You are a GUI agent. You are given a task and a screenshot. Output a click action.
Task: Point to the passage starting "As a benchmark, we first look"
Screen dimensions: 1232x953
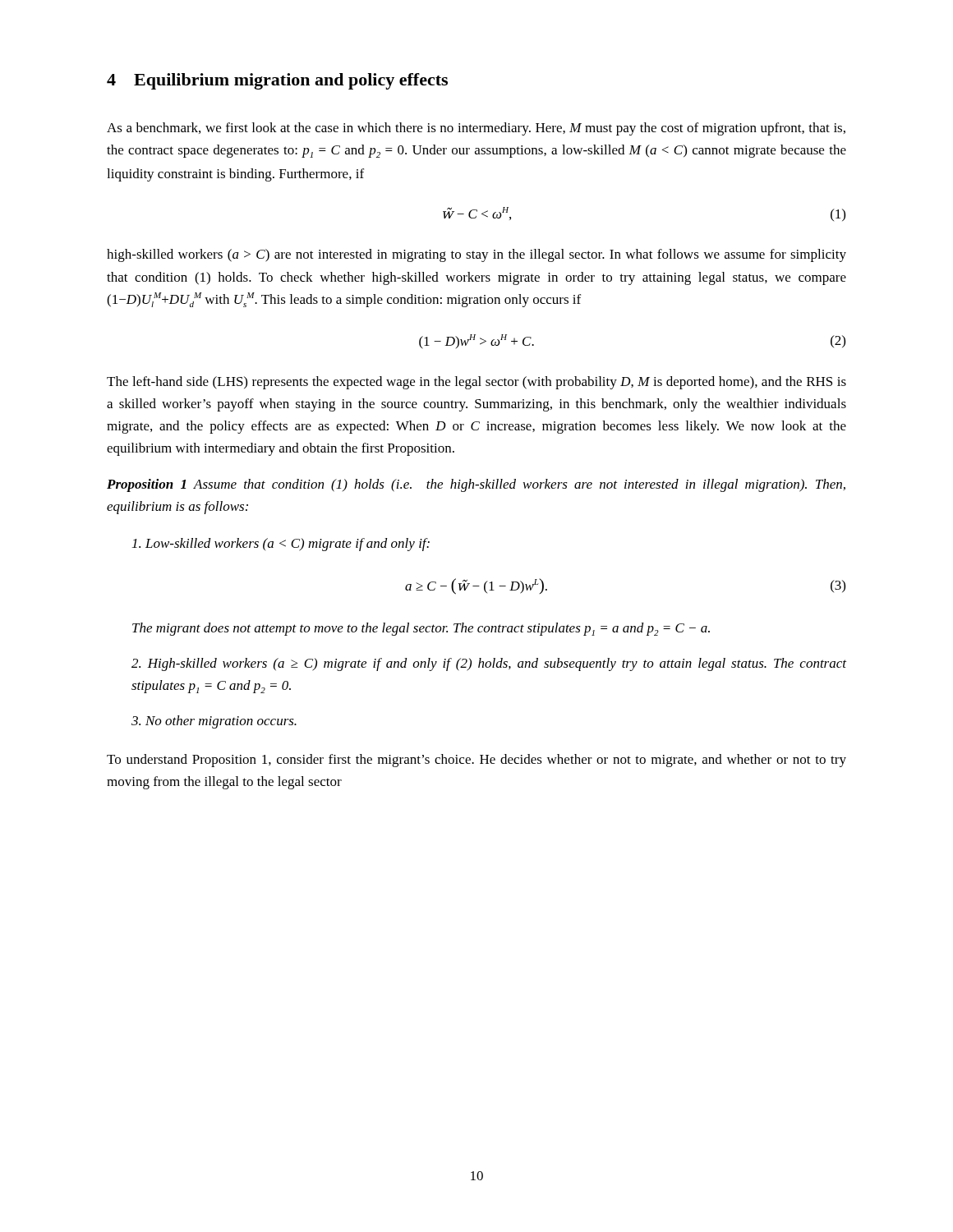tap(476, 151)
